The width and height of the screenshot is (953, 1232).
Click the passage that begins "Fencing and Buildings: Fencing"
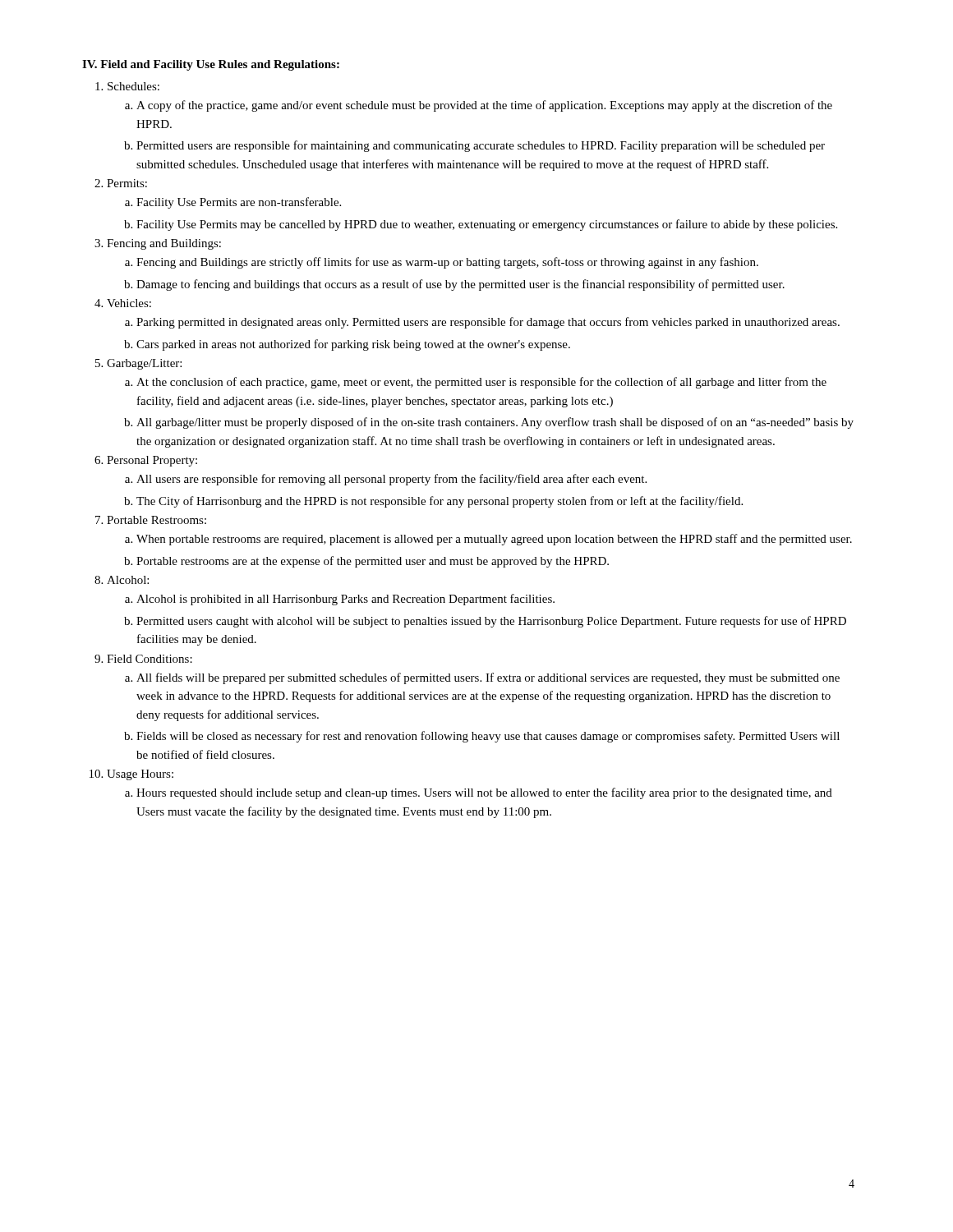pos(481,265)
